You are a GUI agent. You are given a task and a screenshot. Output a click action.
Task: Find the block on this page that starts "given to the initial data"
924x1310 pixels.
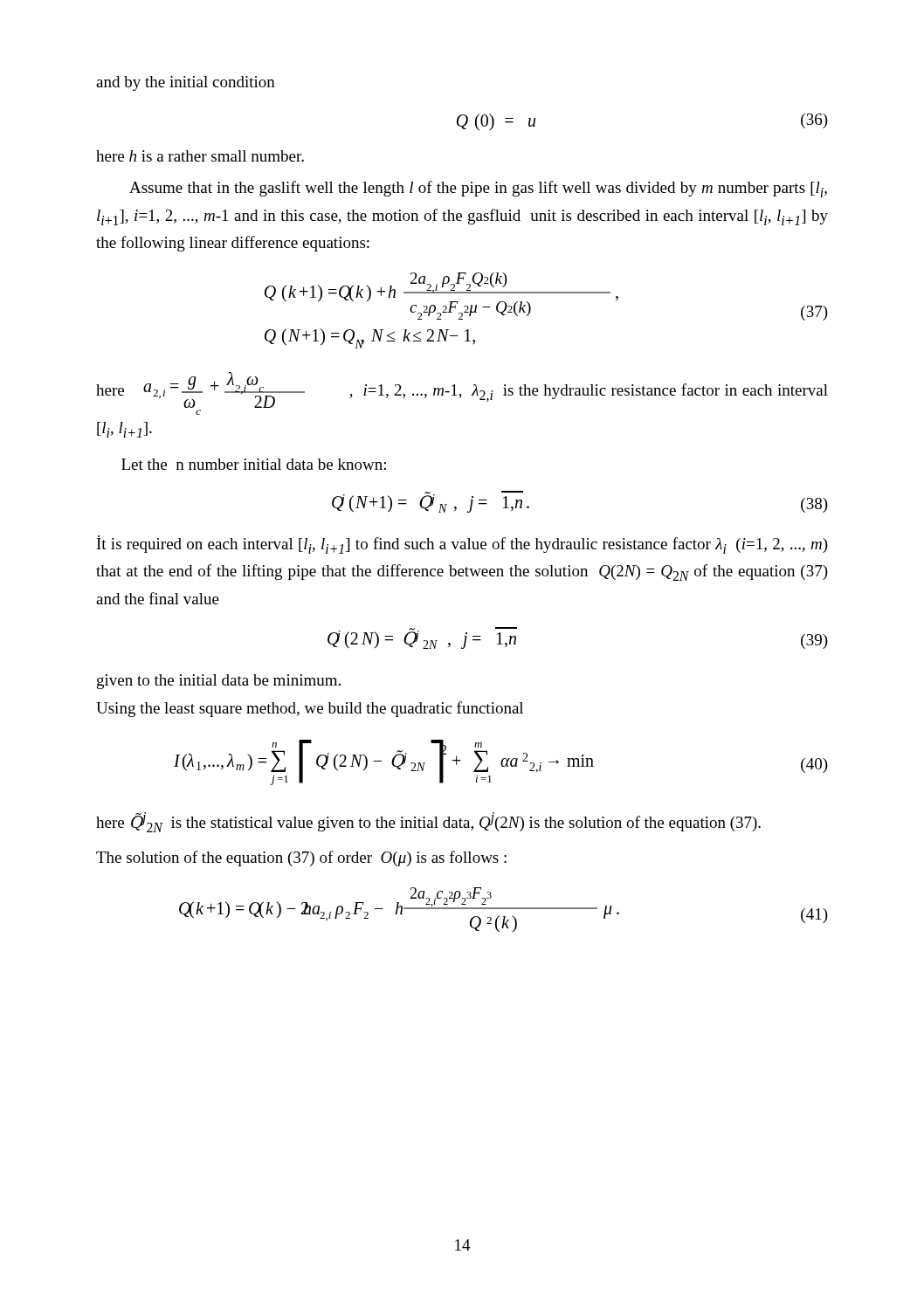219,680
